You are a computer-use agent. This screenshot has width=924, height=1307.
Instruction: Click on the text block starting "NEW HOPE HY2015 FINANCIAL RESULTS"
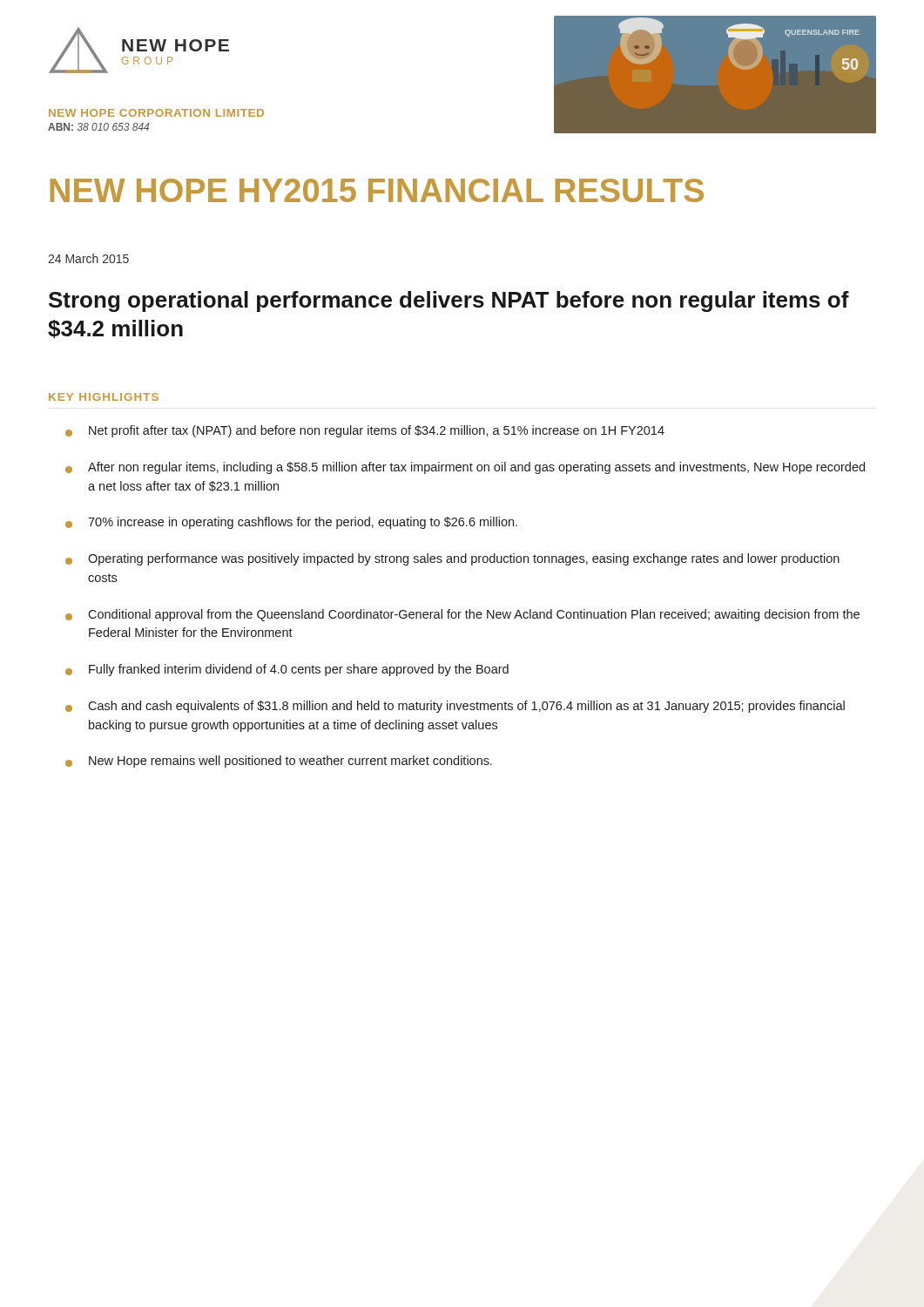[x=462, y=192]
